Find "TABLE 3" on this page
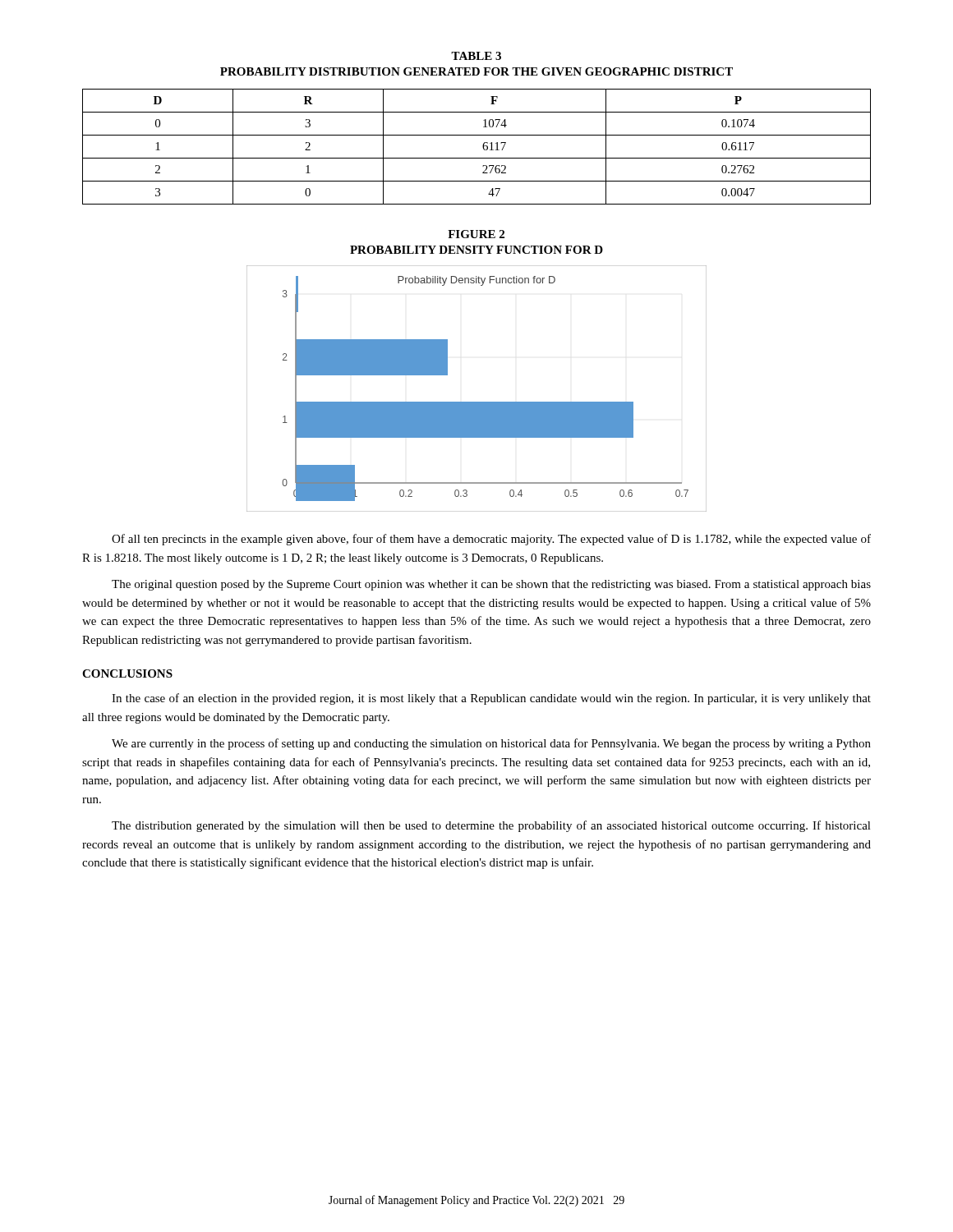This screenshot has width=953, height=1232. (476, 56)
